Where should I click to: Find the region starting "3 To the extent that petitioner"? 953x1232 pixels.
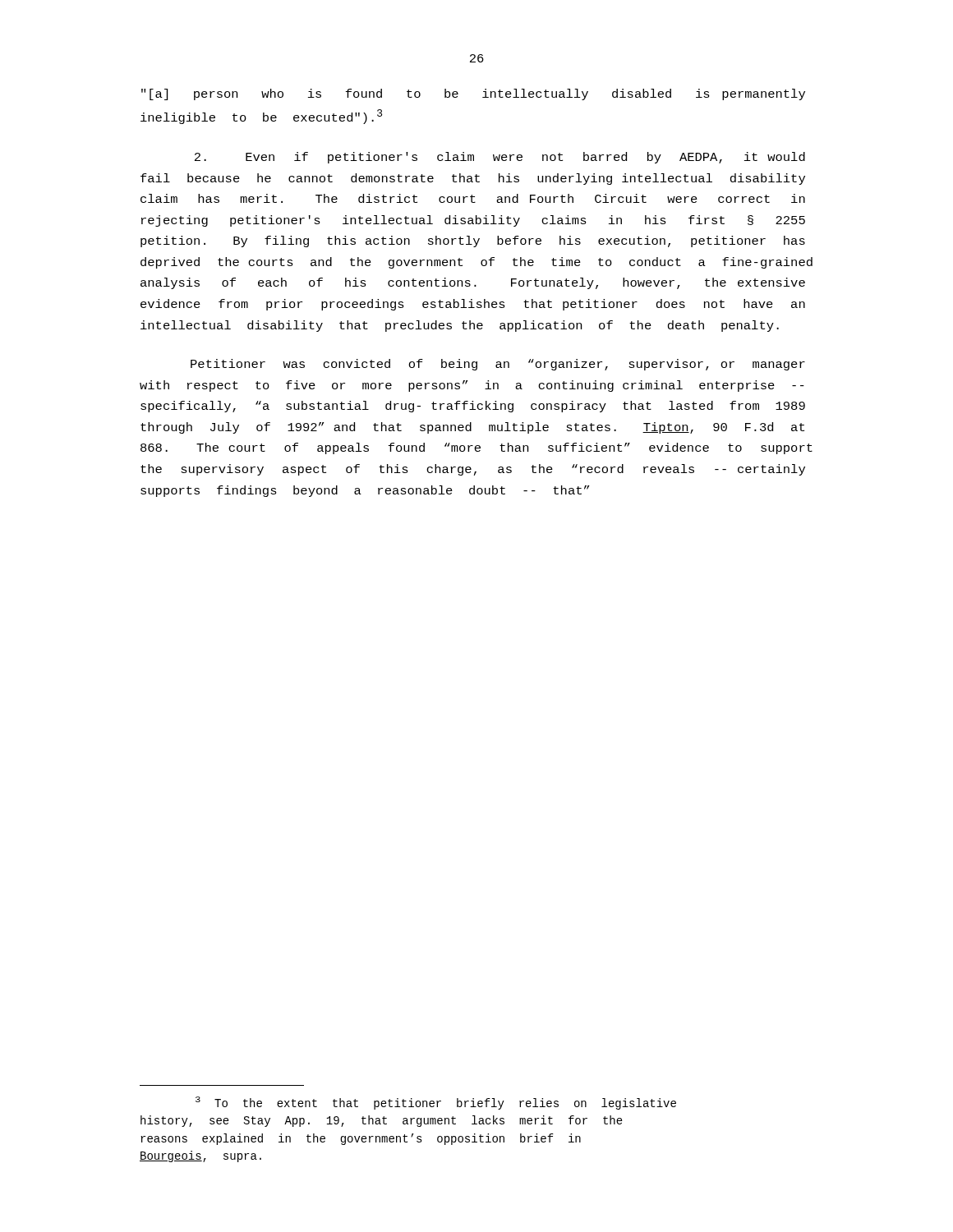click(x=476, y=1125)
